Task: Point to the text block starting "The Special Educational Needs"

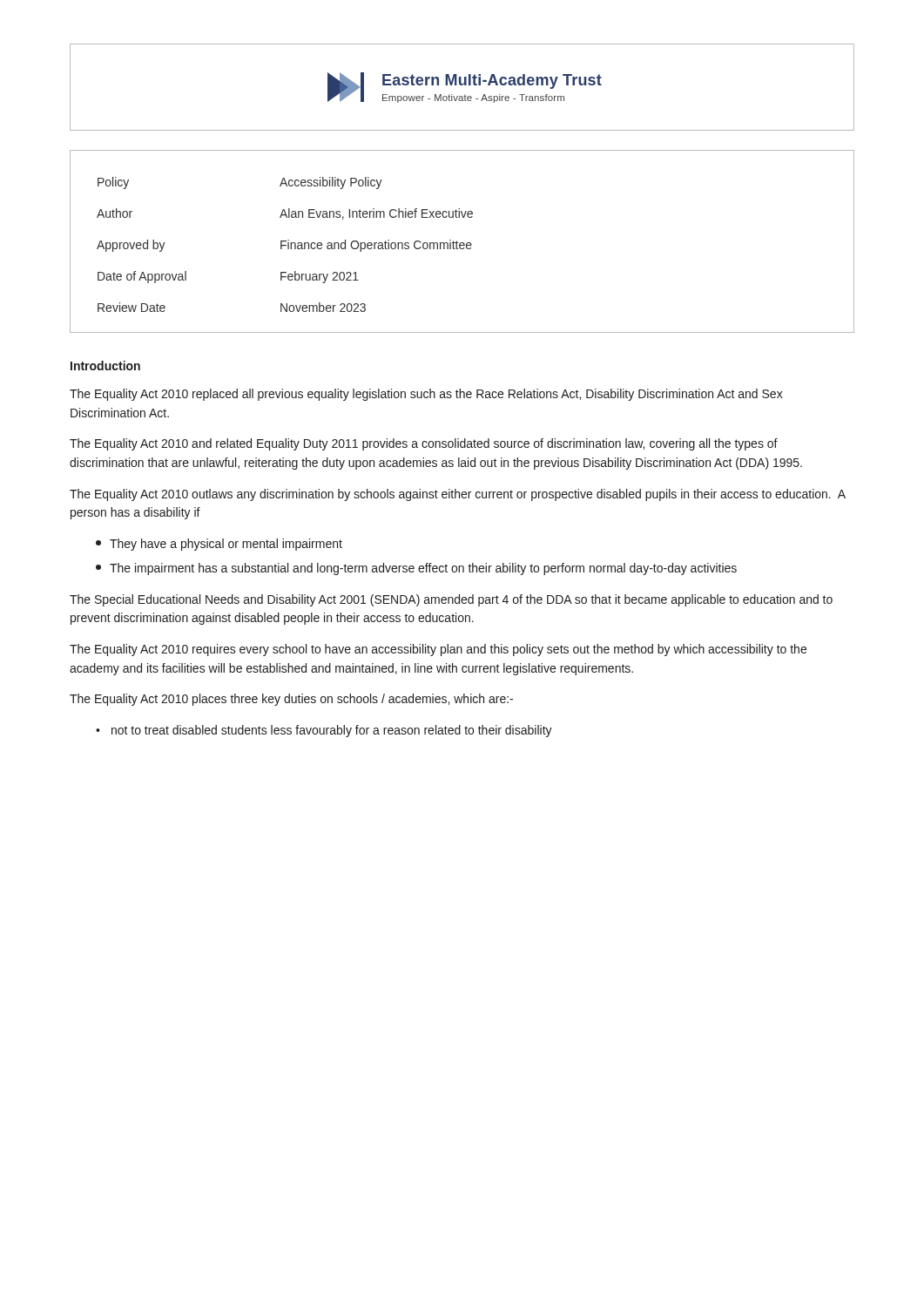Action: click(451, 608)
